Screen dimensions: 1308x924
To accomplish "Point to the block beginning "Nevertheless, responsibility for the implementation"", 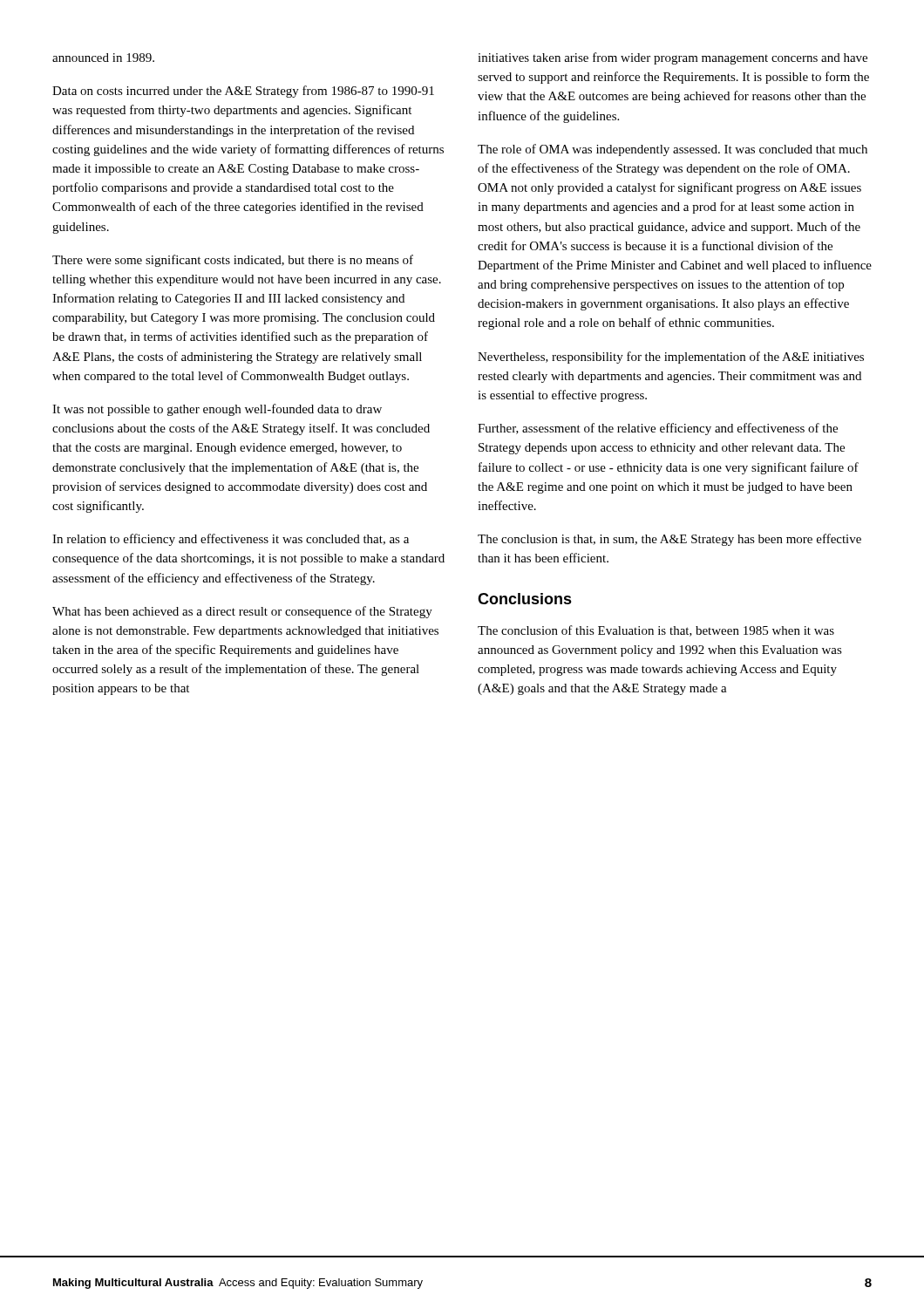I will 671,376.
